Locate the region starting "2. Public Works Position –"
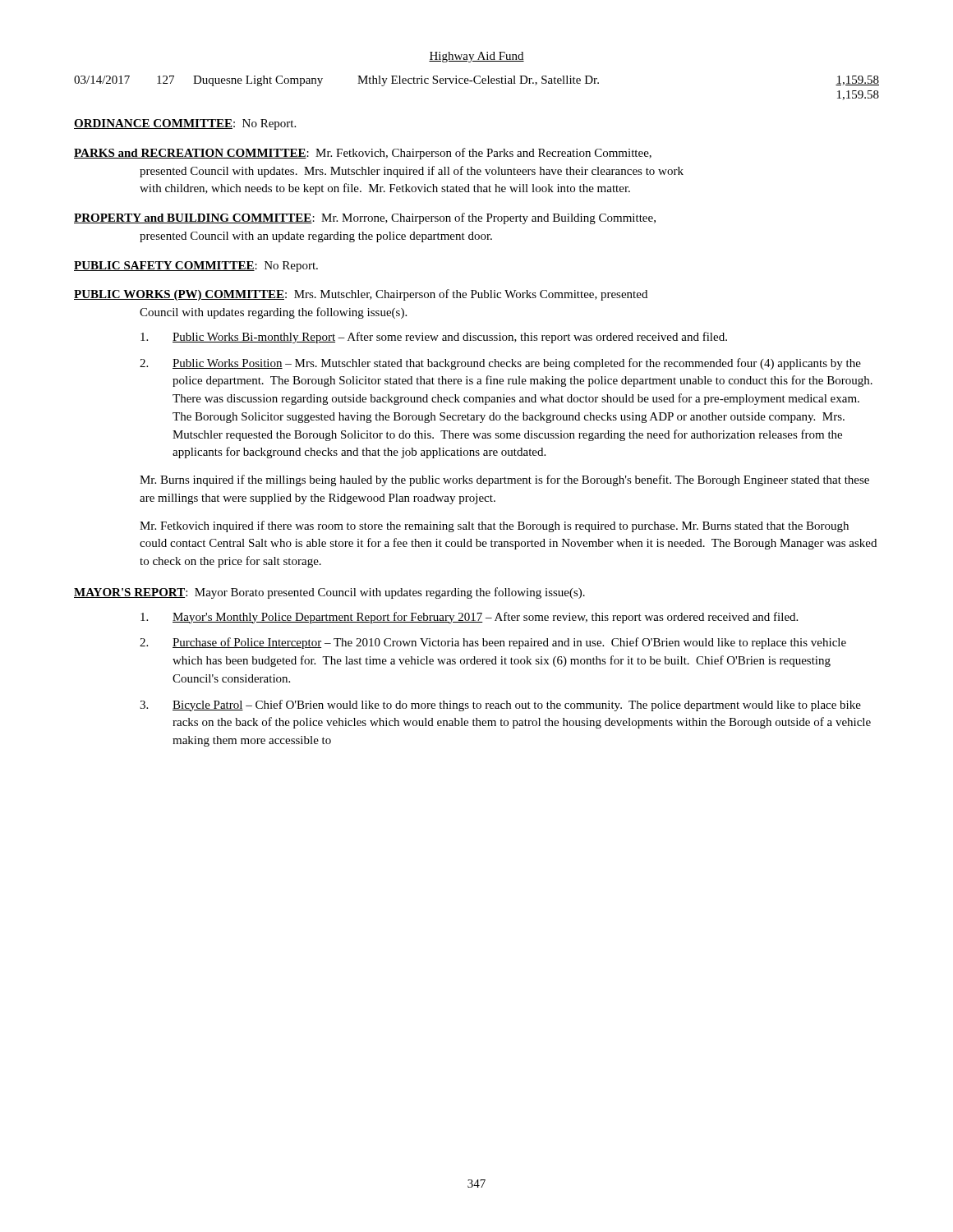Image resolution: width=953 pixels, height=1232 pixels. click(508, 406)
